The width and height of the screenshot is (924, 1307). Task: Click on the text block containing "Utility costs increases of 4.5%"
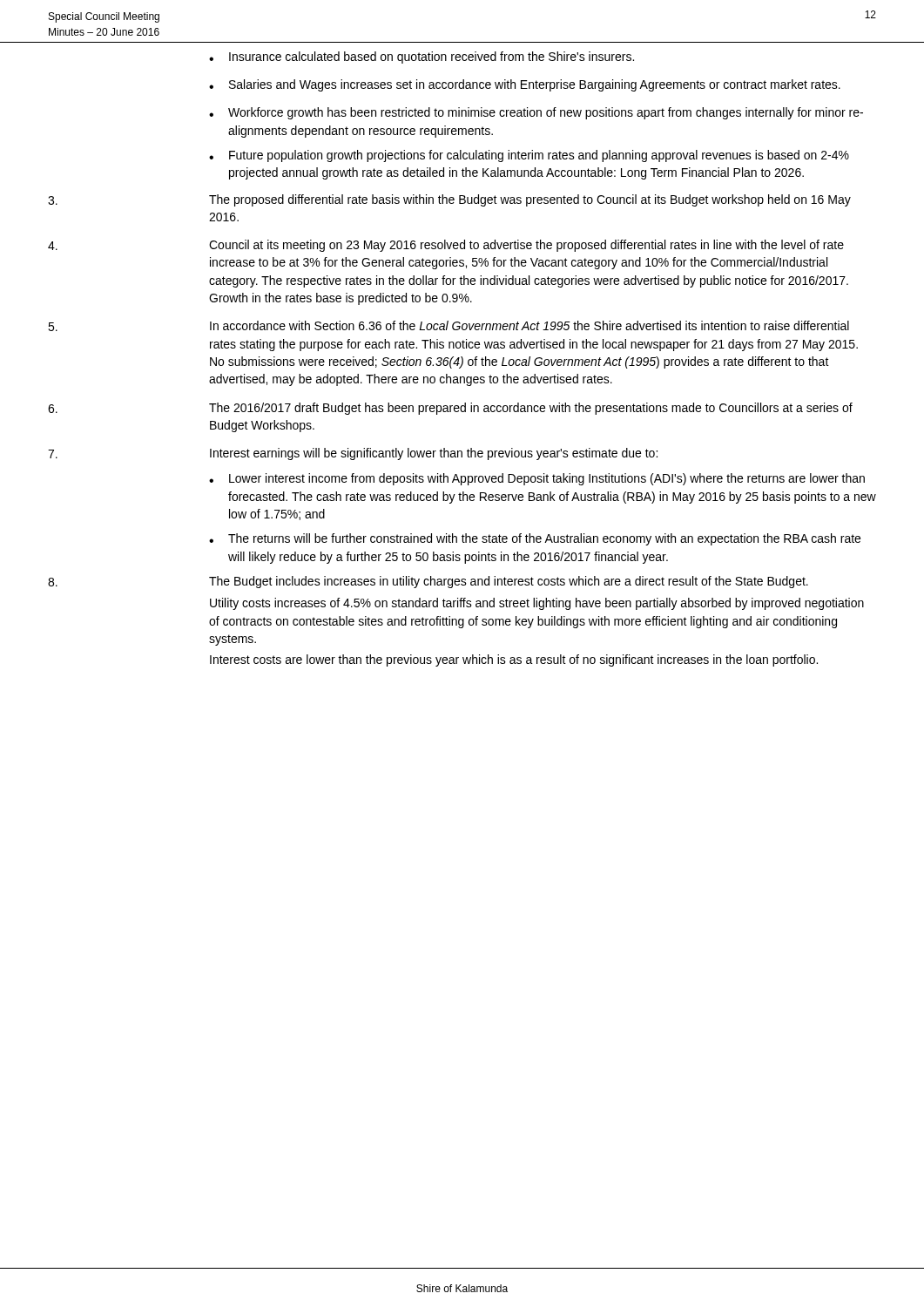point(543,632)
